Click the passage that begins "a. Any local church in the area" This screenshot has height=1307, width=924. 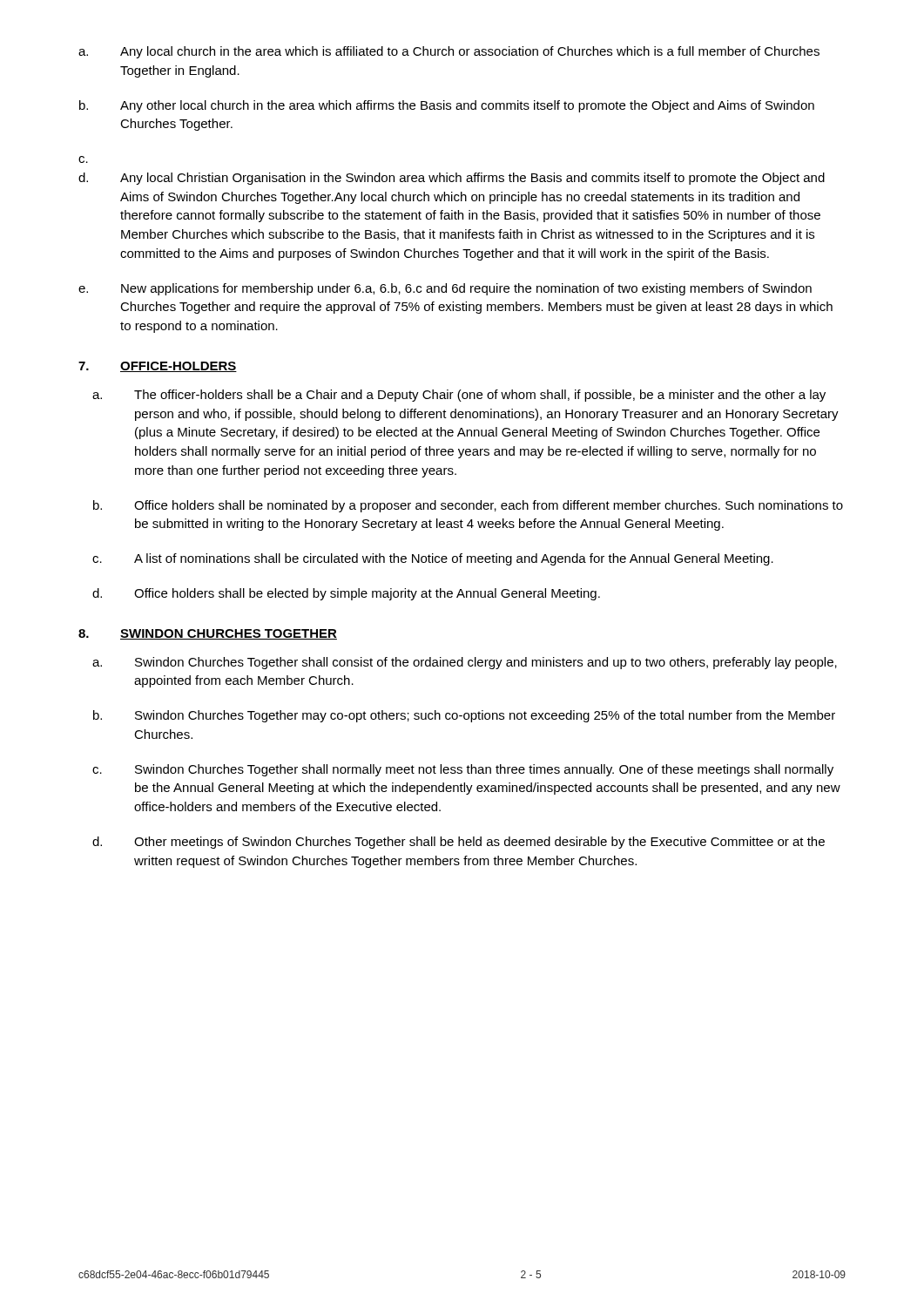pos(462,61)
